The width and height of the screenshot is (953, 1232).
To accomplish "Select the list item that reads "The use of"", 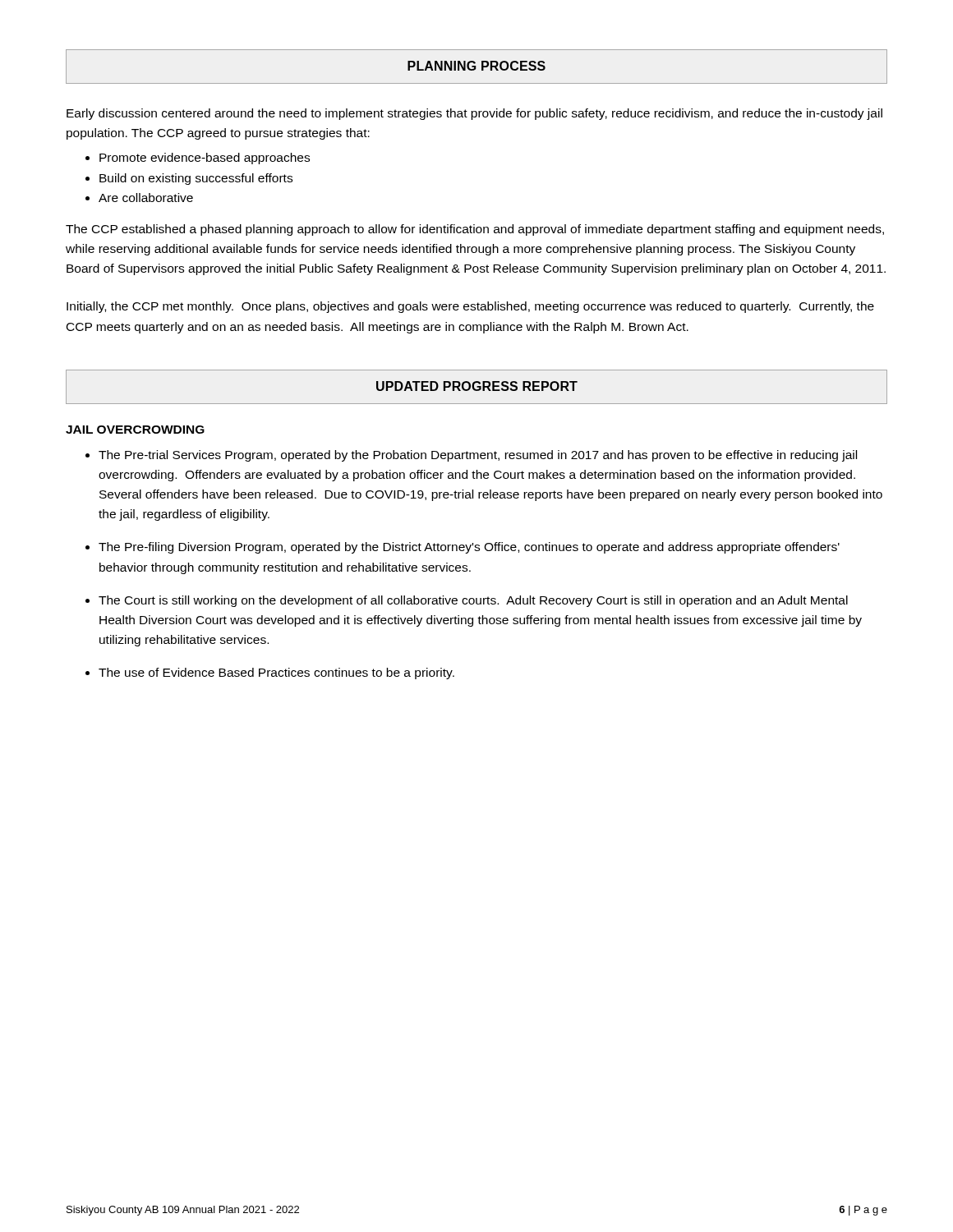I will (x=277, y=672).
